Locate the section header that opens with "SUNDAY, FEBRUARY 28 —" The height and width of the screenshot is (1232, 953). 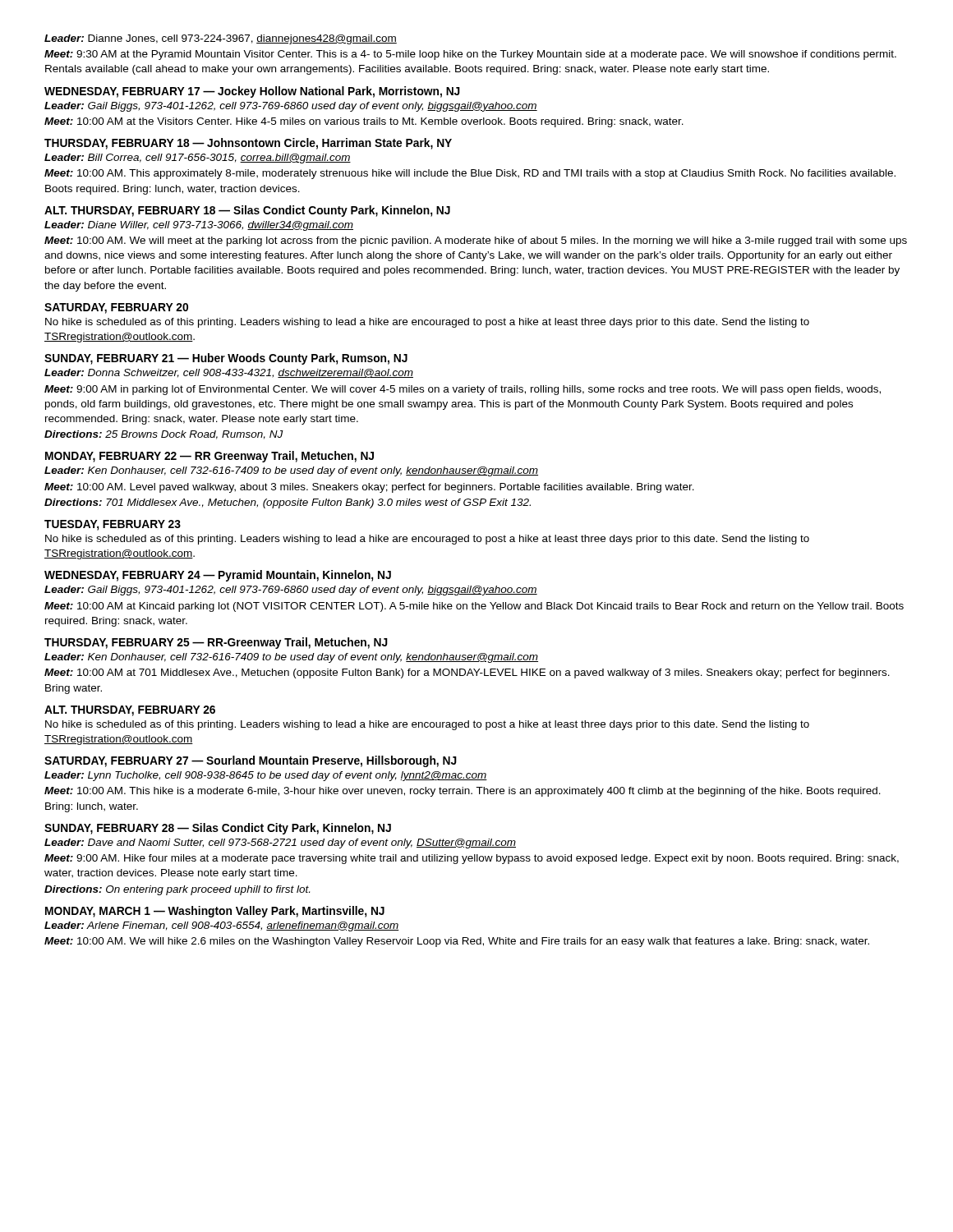[218, 828]
